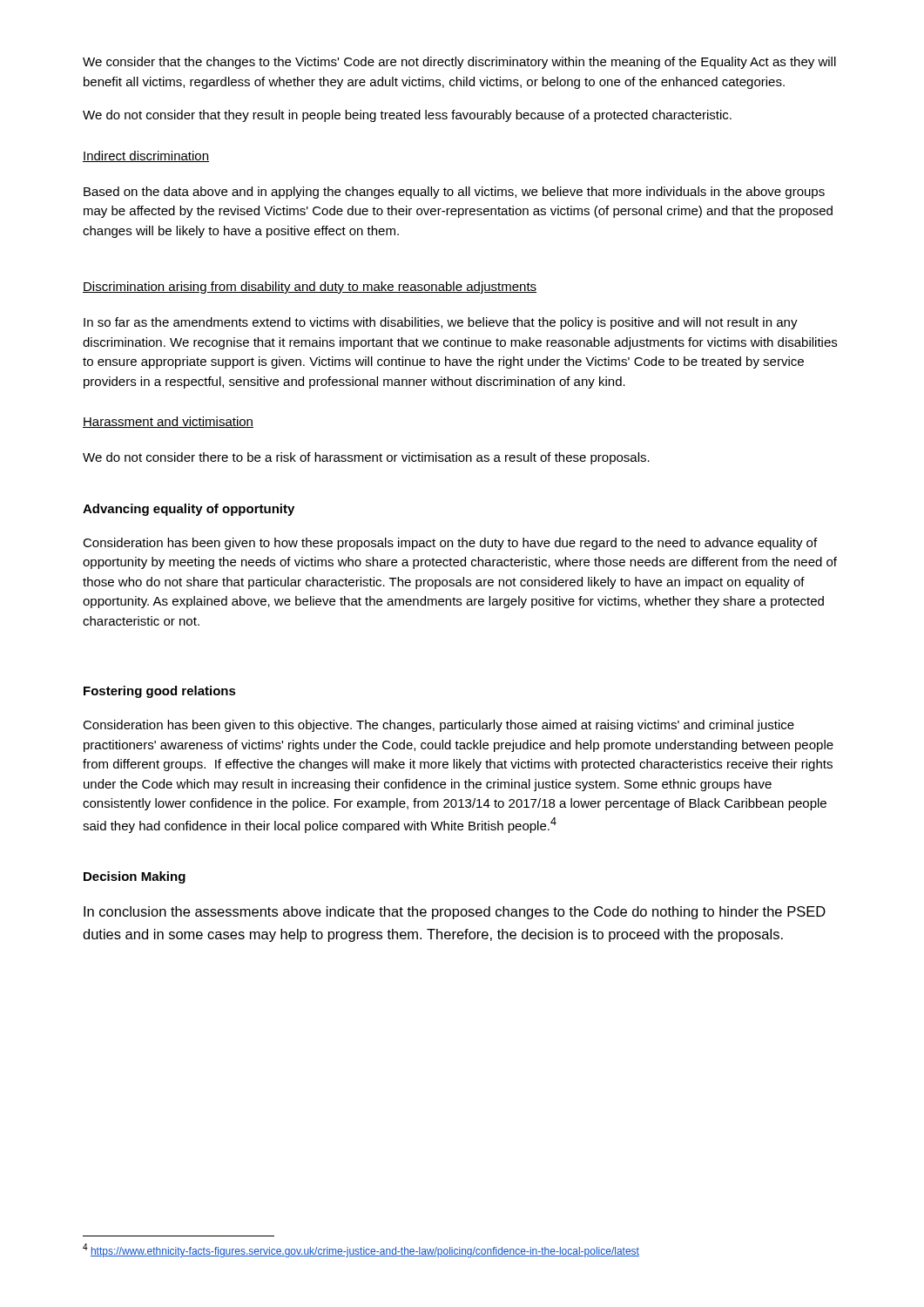The height and width of the screenshot is (1307, 924).
Task: Click on the element starting "We do not consider there"
Action: pos(367,457)
